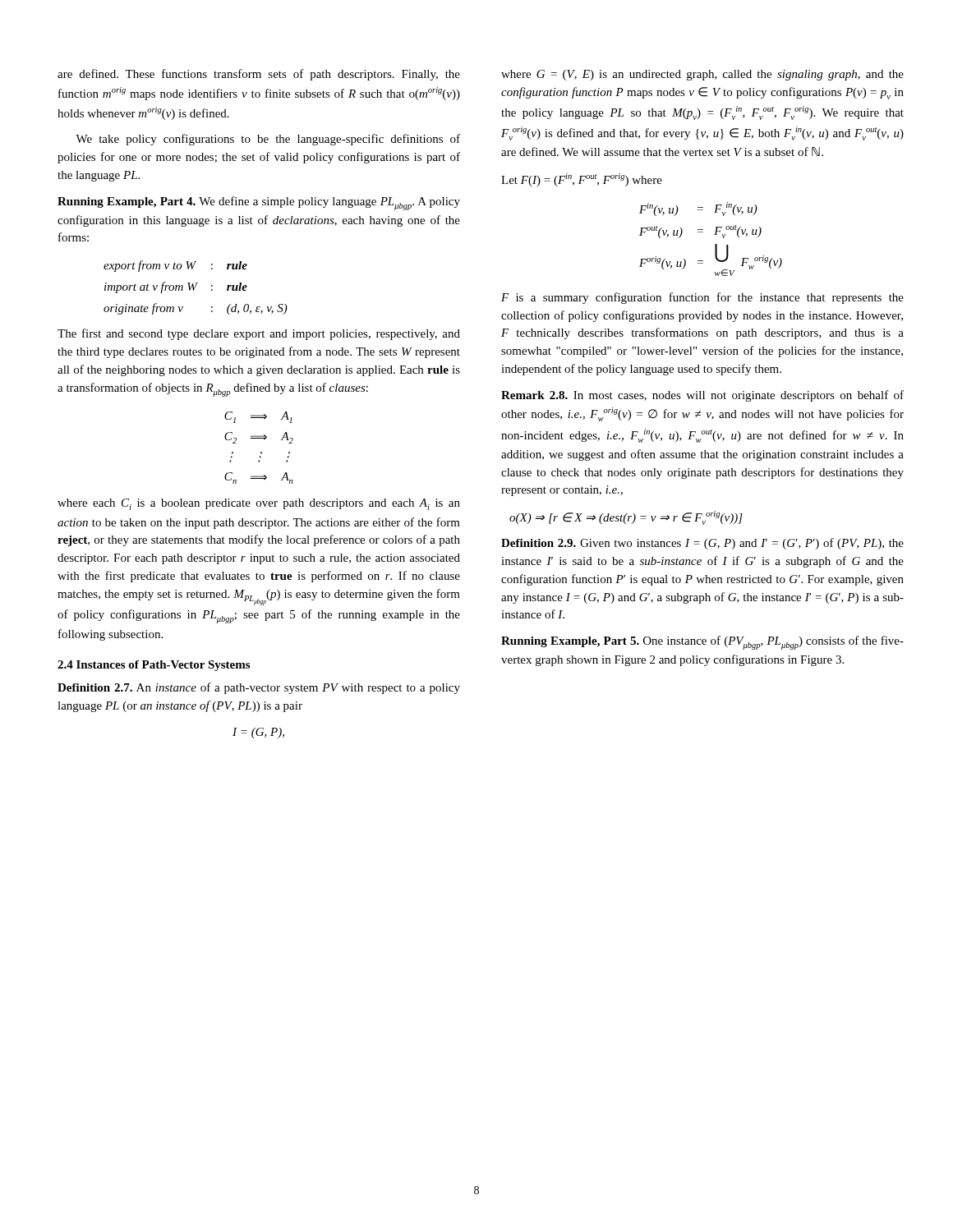Find the text block starting "where each Ci is a boolean predicate over"
This screenshot has height=1232, width=953.
[x=259, y=569]
